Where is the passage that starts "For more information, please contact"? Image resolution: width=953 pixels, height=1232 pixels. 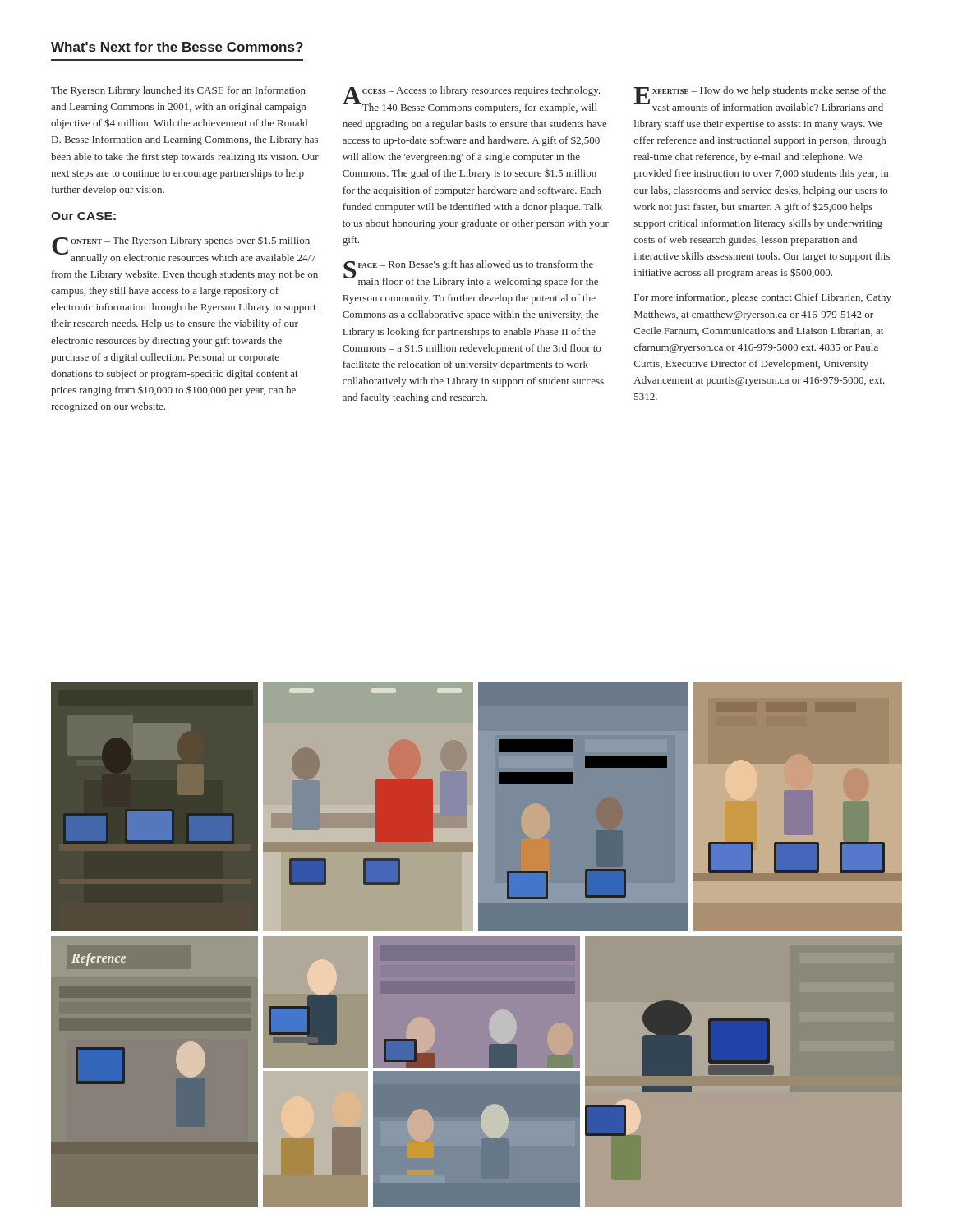pyautogui.click(x=768, y=347)
